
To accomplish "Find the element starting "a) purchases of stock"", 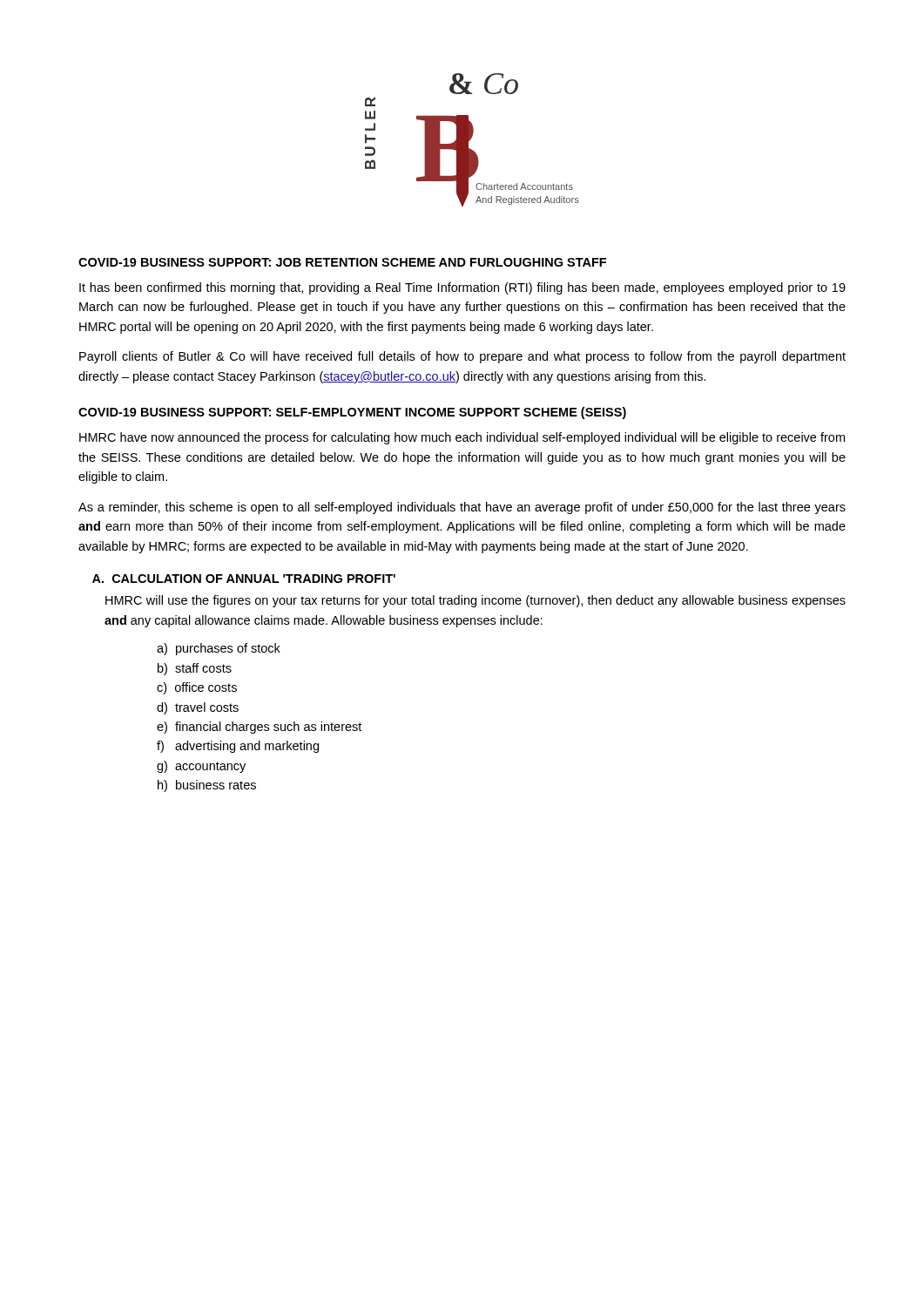I will pos(219,648).
